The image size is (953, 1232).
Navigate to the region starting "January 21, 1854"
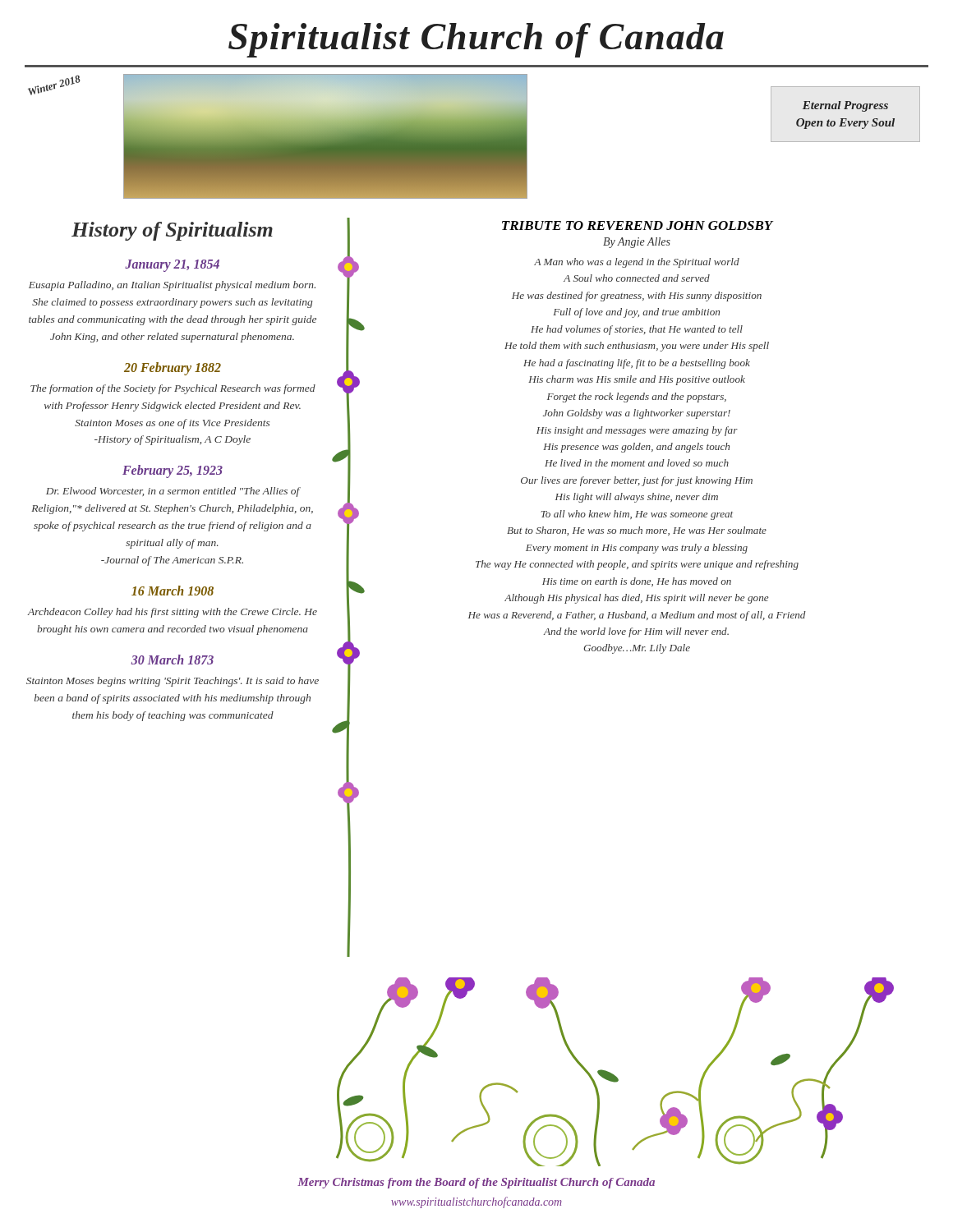[x=173, y=264]
